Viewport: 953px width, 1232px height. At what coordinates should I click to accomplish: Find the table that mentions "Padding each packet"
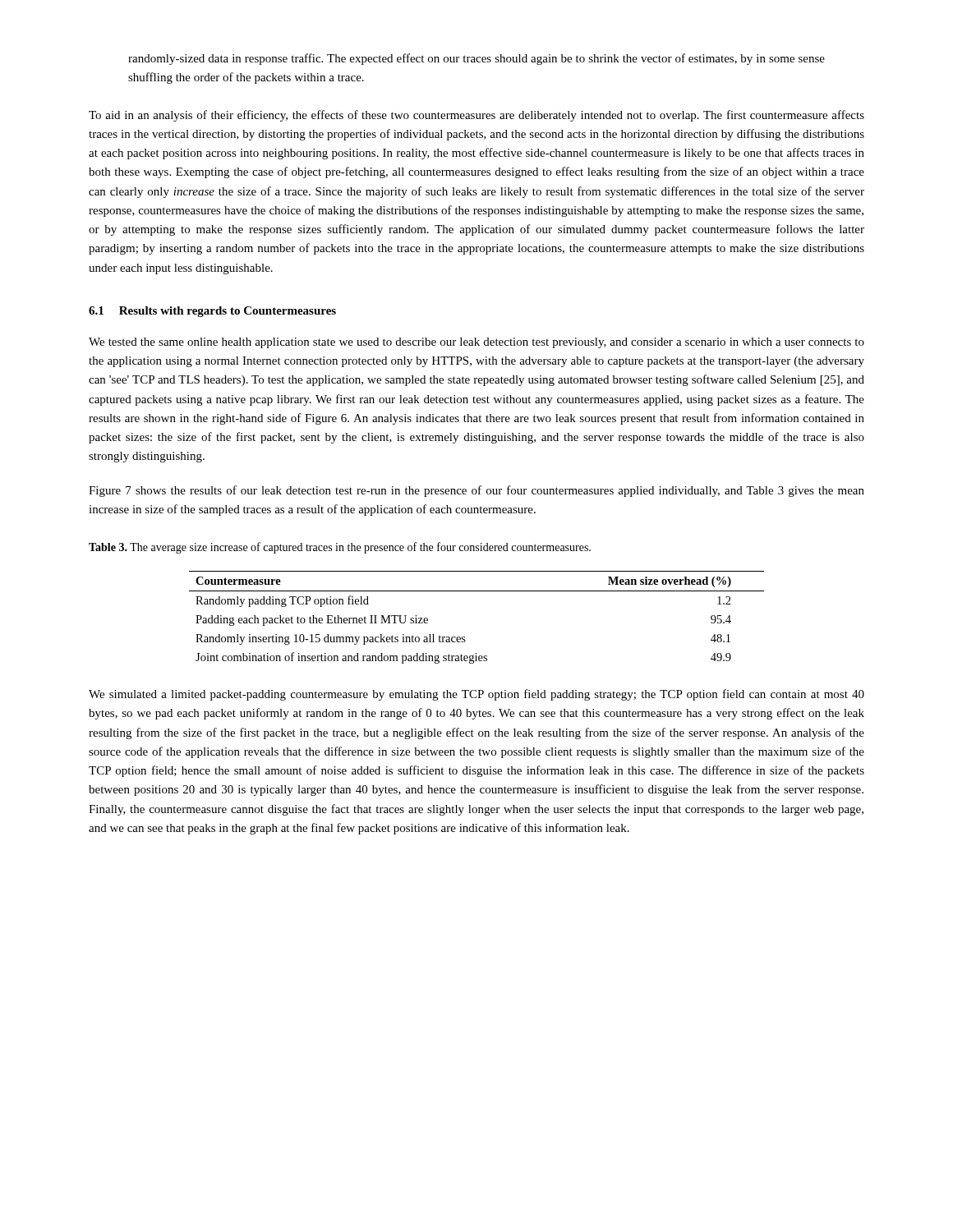[x=476, y=619]
